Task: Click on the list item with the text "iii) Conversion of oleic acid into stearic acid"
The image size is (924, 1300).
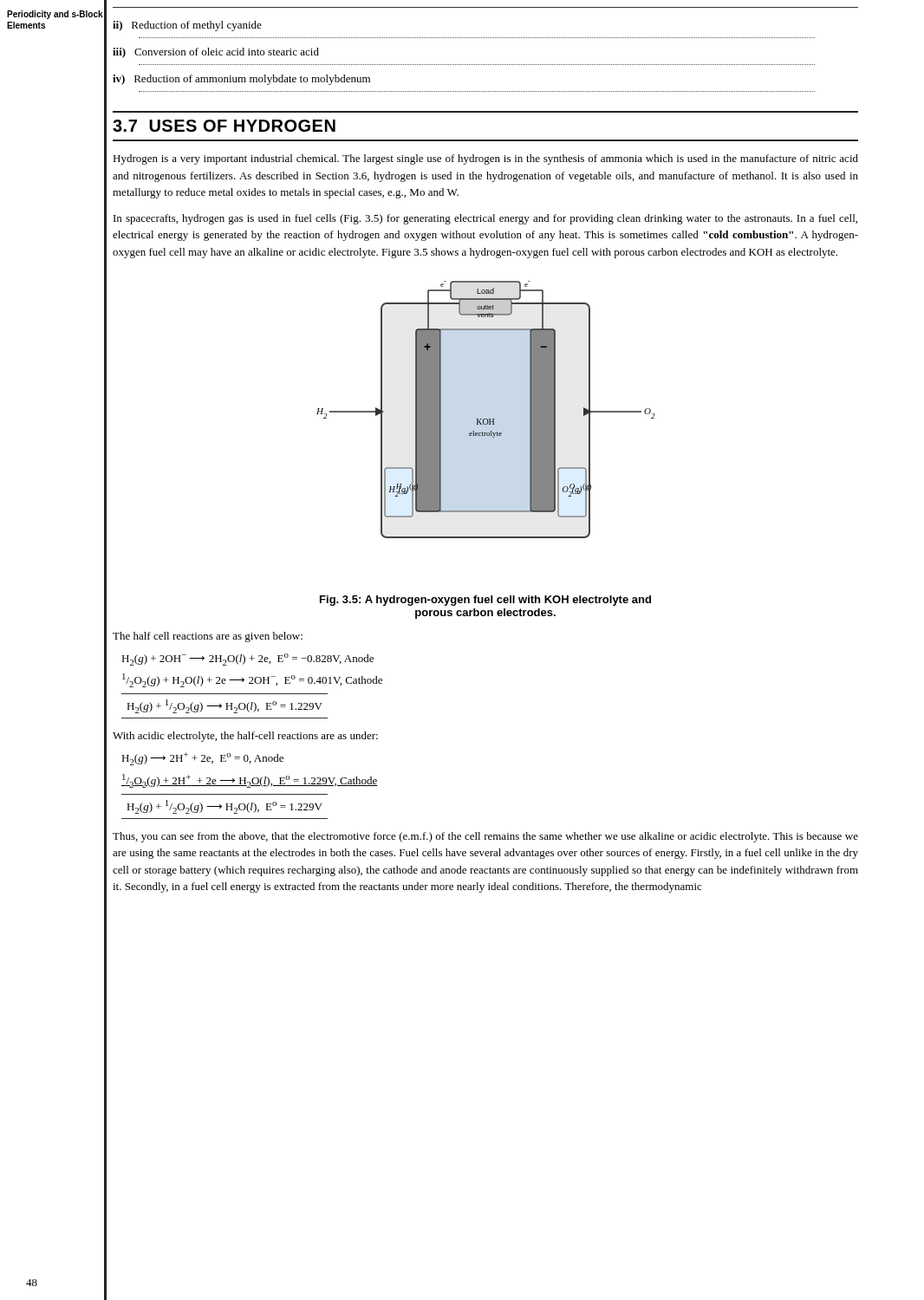Action: click(x=464, y=55)
